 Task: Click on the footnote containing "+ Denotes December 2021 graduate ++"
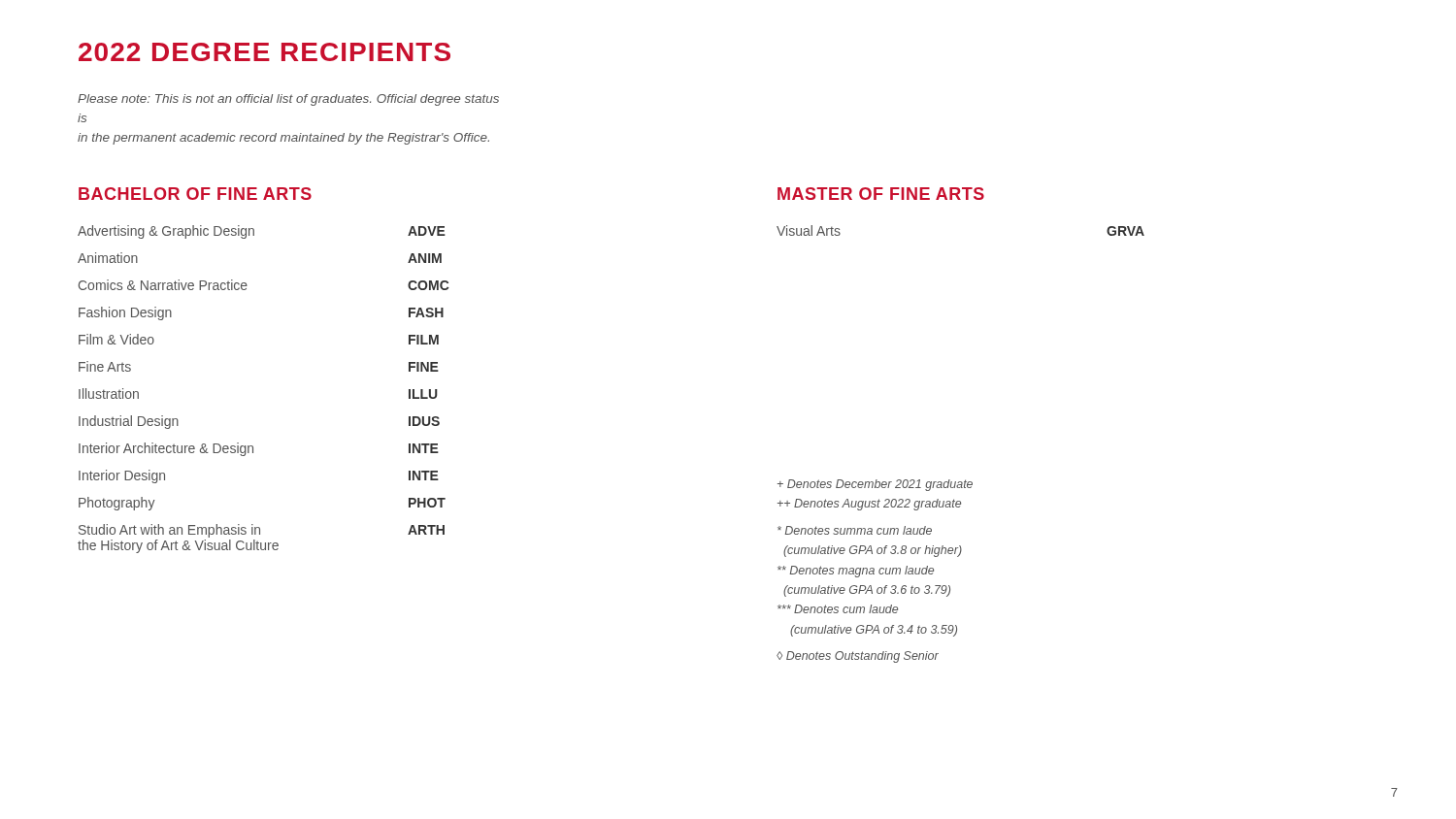875,571
